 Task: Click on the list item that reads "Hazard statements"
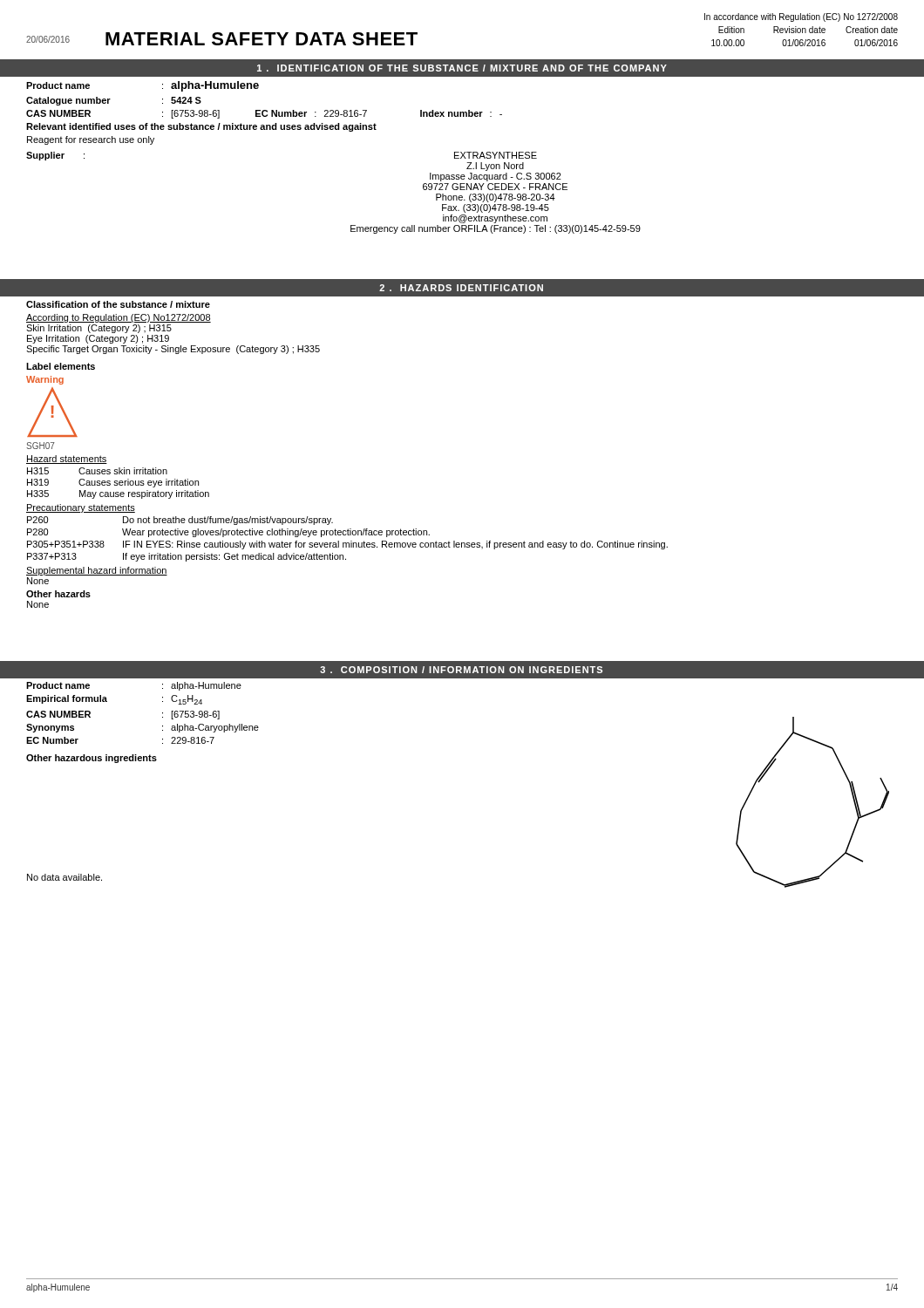[x=66, y=459]
